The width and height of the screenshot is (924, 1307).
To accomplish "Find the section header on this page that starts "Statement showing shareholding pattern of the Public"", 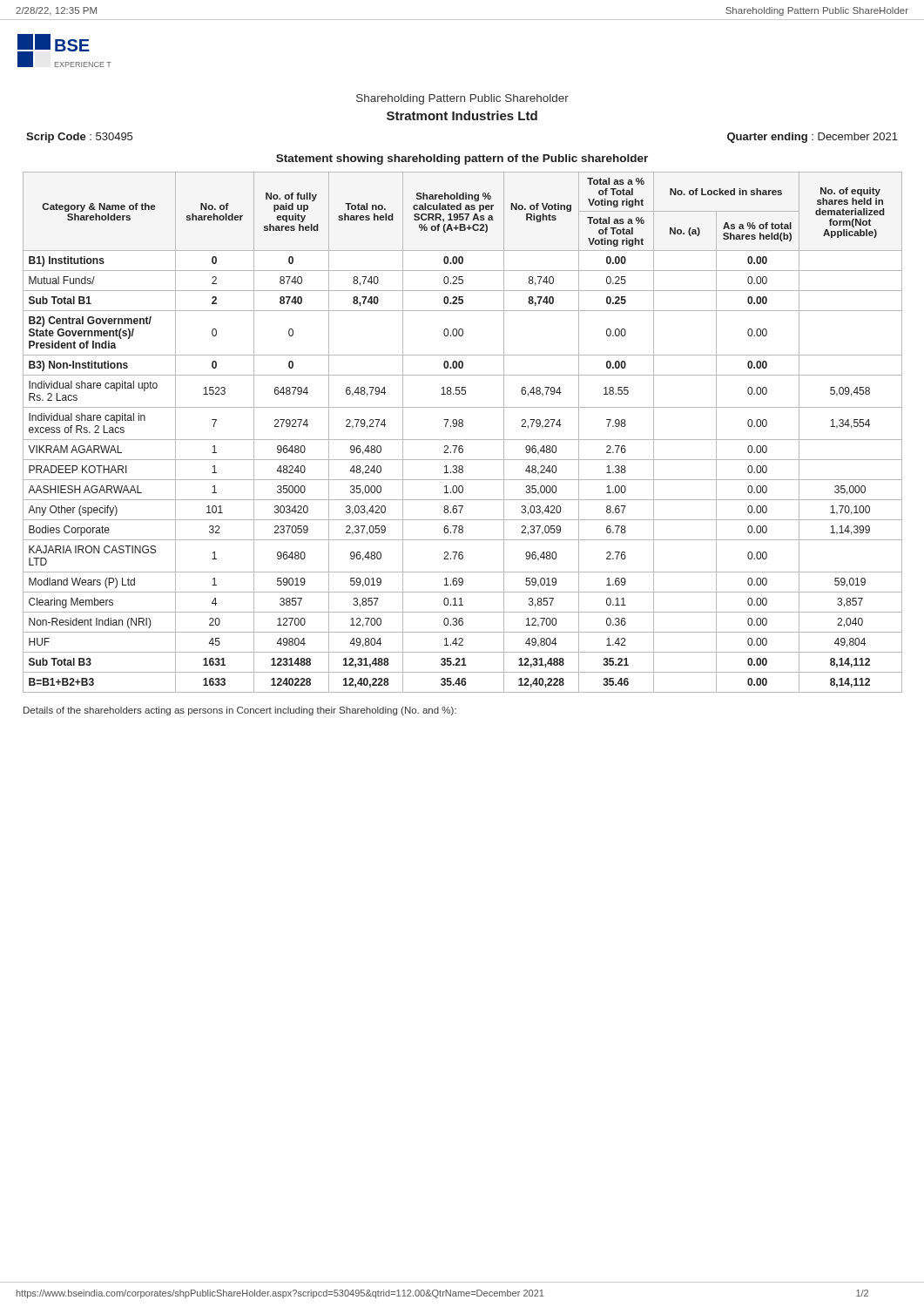I will click(462, 158).
